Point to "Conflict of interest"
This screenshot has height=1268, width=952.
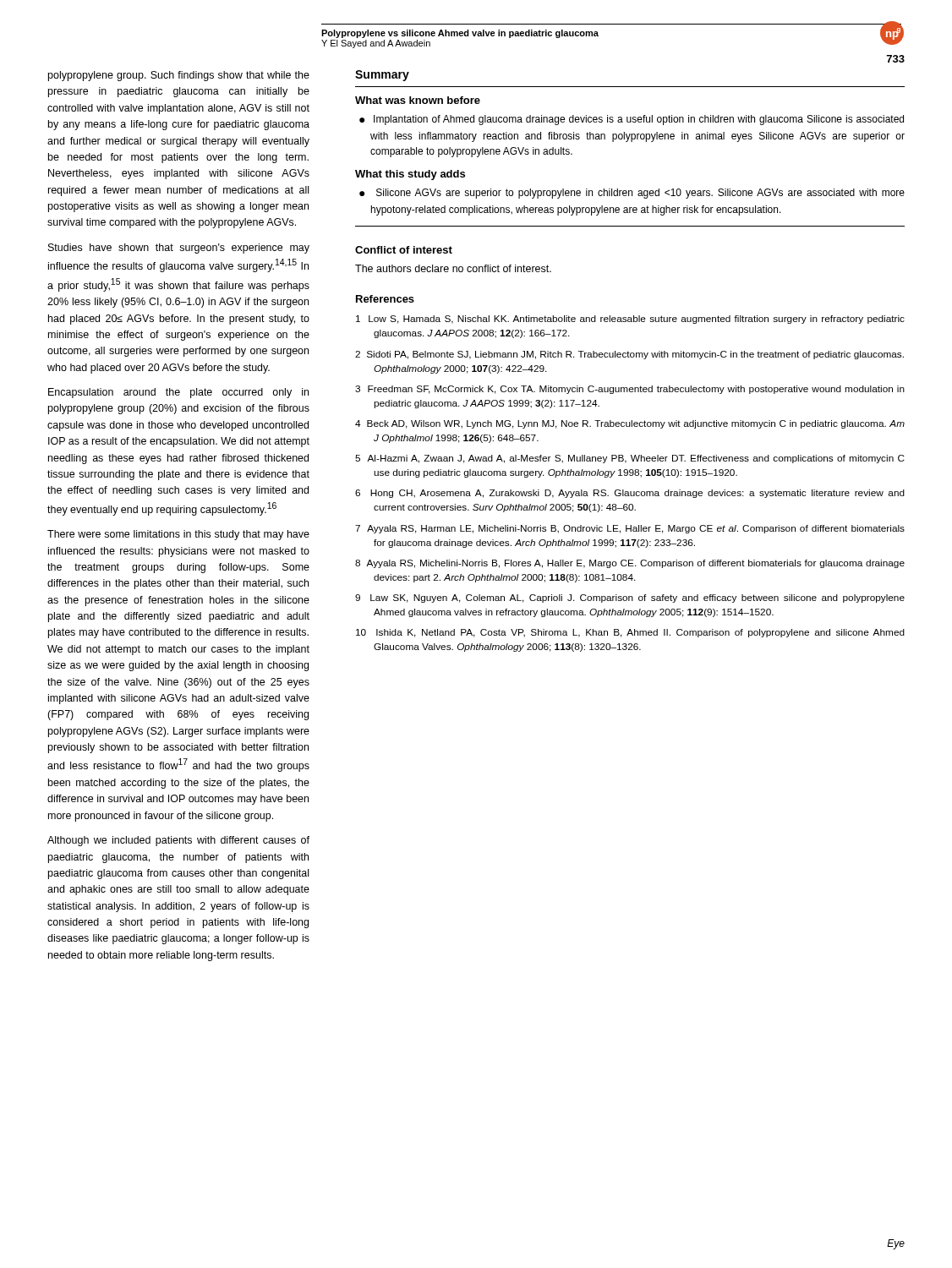click(404, 250)
